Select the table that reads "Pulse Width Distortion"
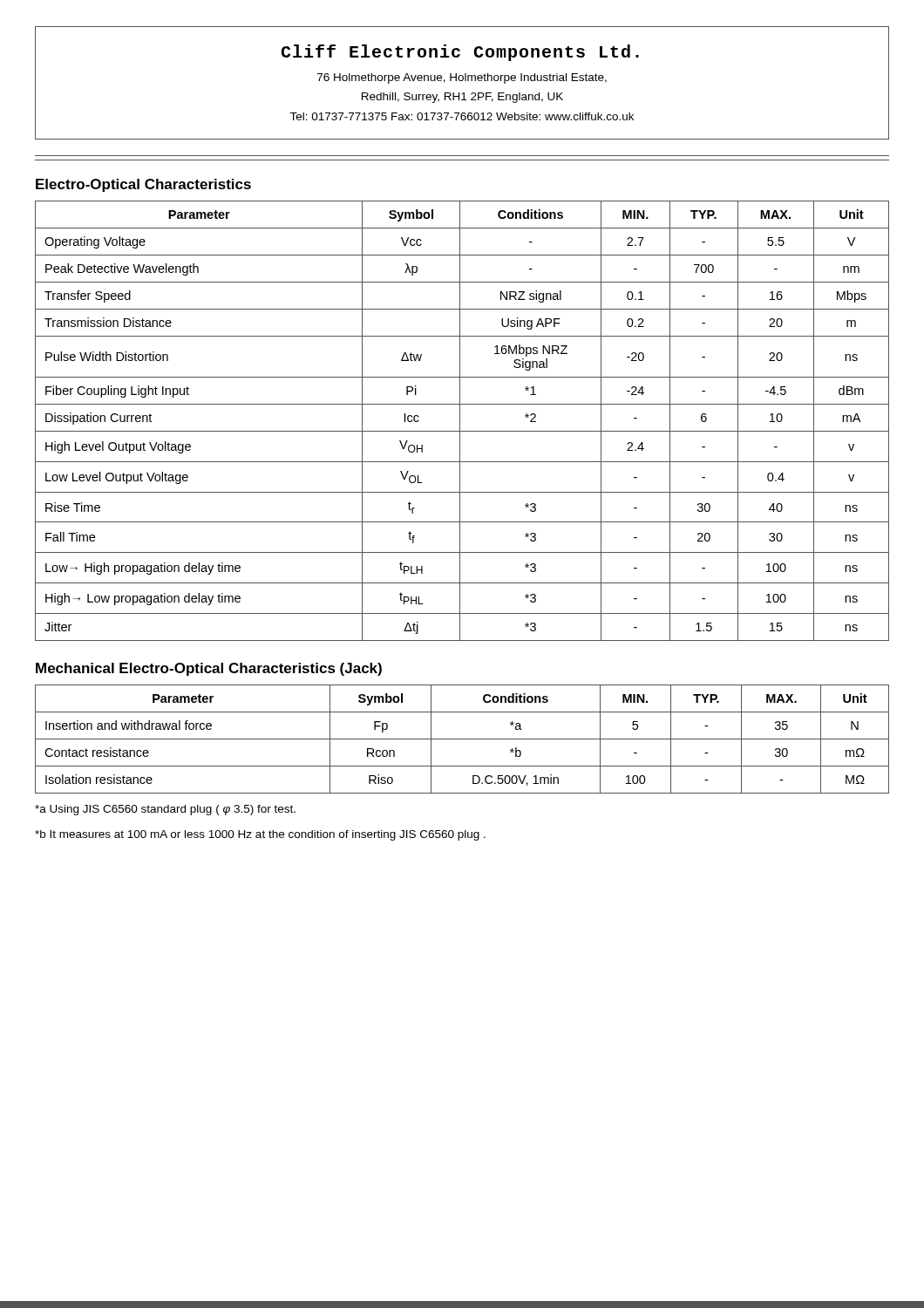This screenshot has height=1308, width=924. 462,421
